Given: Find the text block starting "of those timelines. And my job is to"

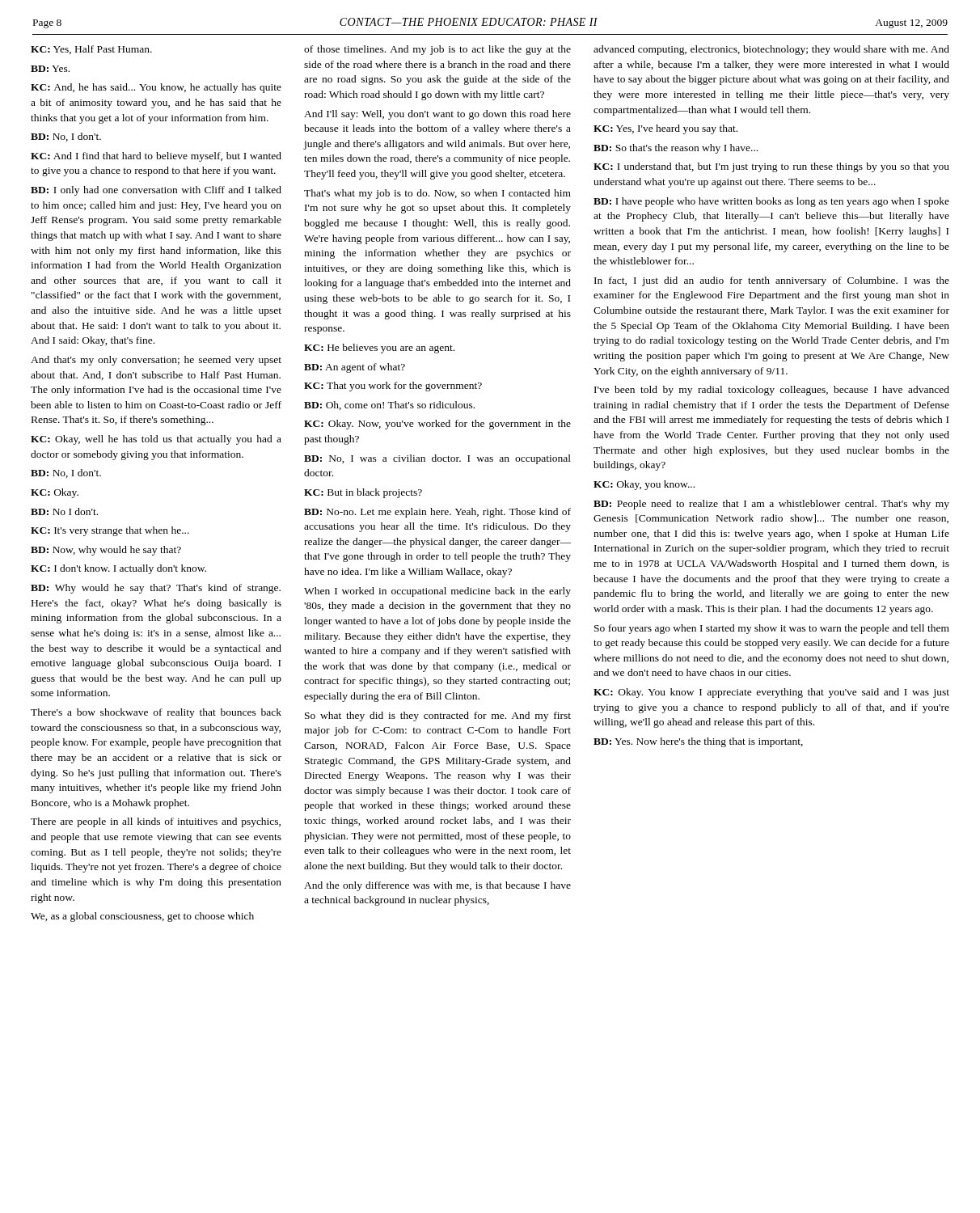Looking at the screenshot, I should point(437,50).
